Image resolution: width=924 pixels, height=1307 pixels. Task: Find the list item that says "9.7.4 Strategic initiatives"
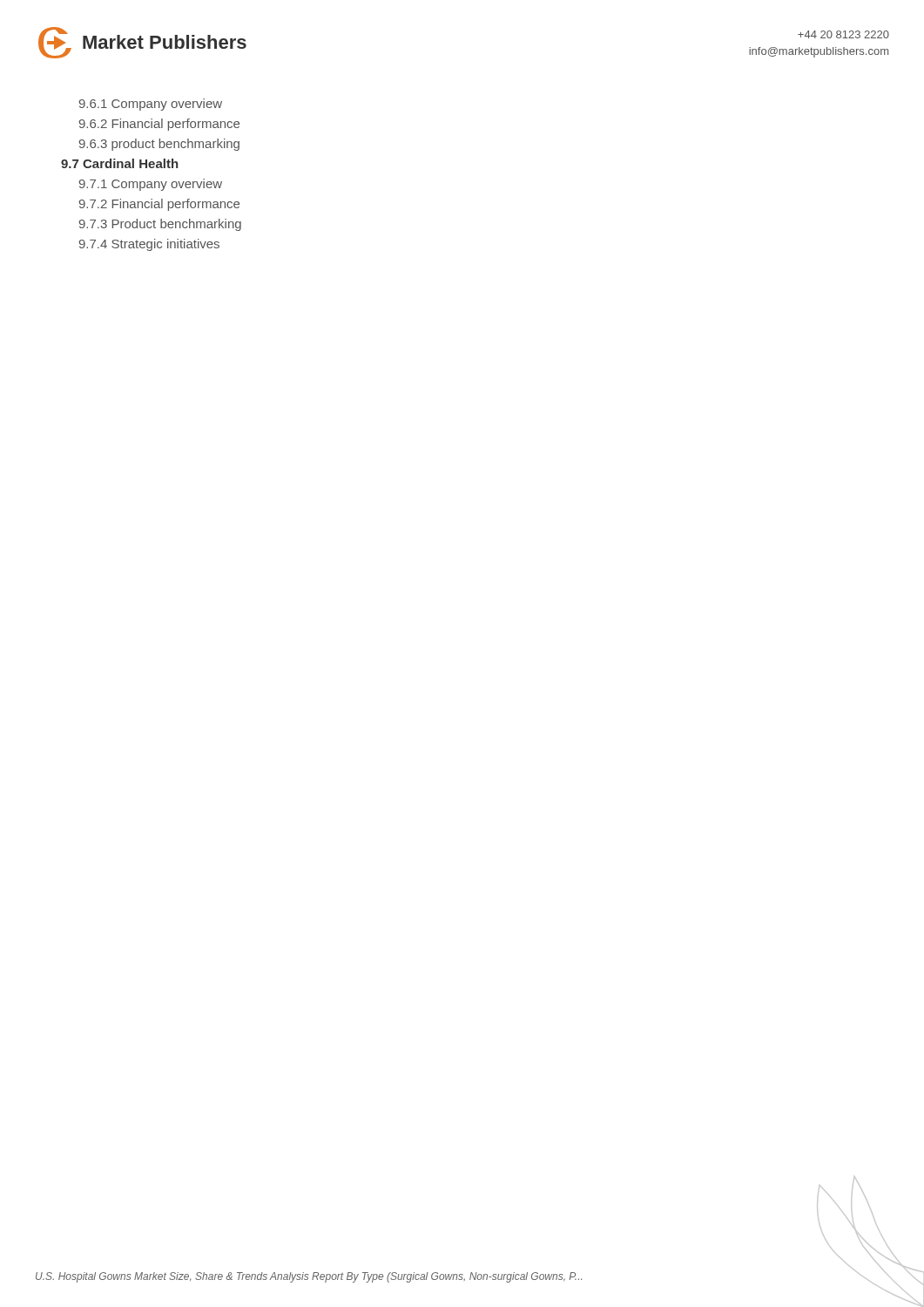(149, 244)
